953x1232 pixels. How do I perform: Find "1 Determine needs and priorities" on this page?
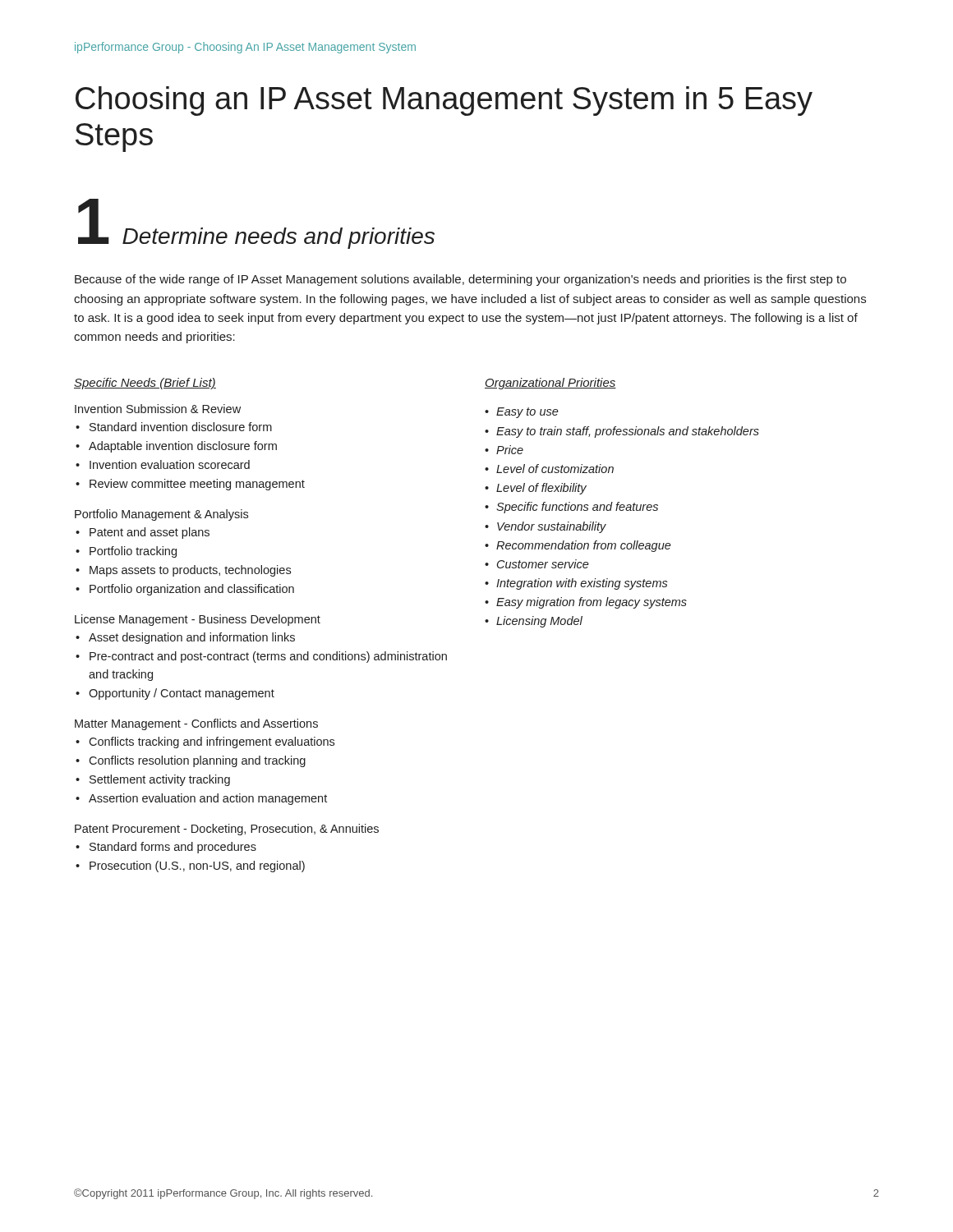pyautogui.click(x=255, y=222)
